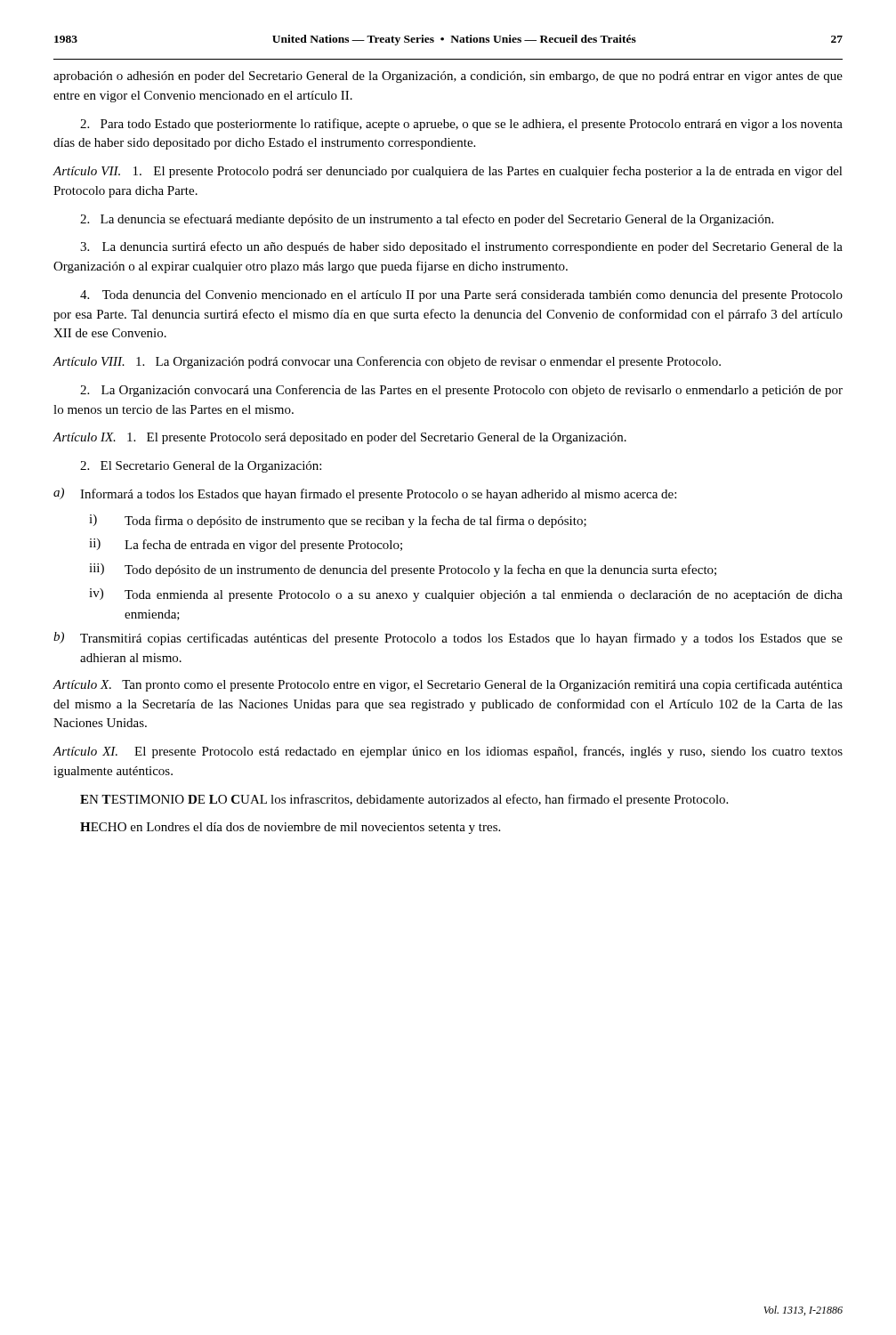896x1335 pixels.
Task: Find the block on this page that starts "Toda denuncia del"
Action: 448,314
